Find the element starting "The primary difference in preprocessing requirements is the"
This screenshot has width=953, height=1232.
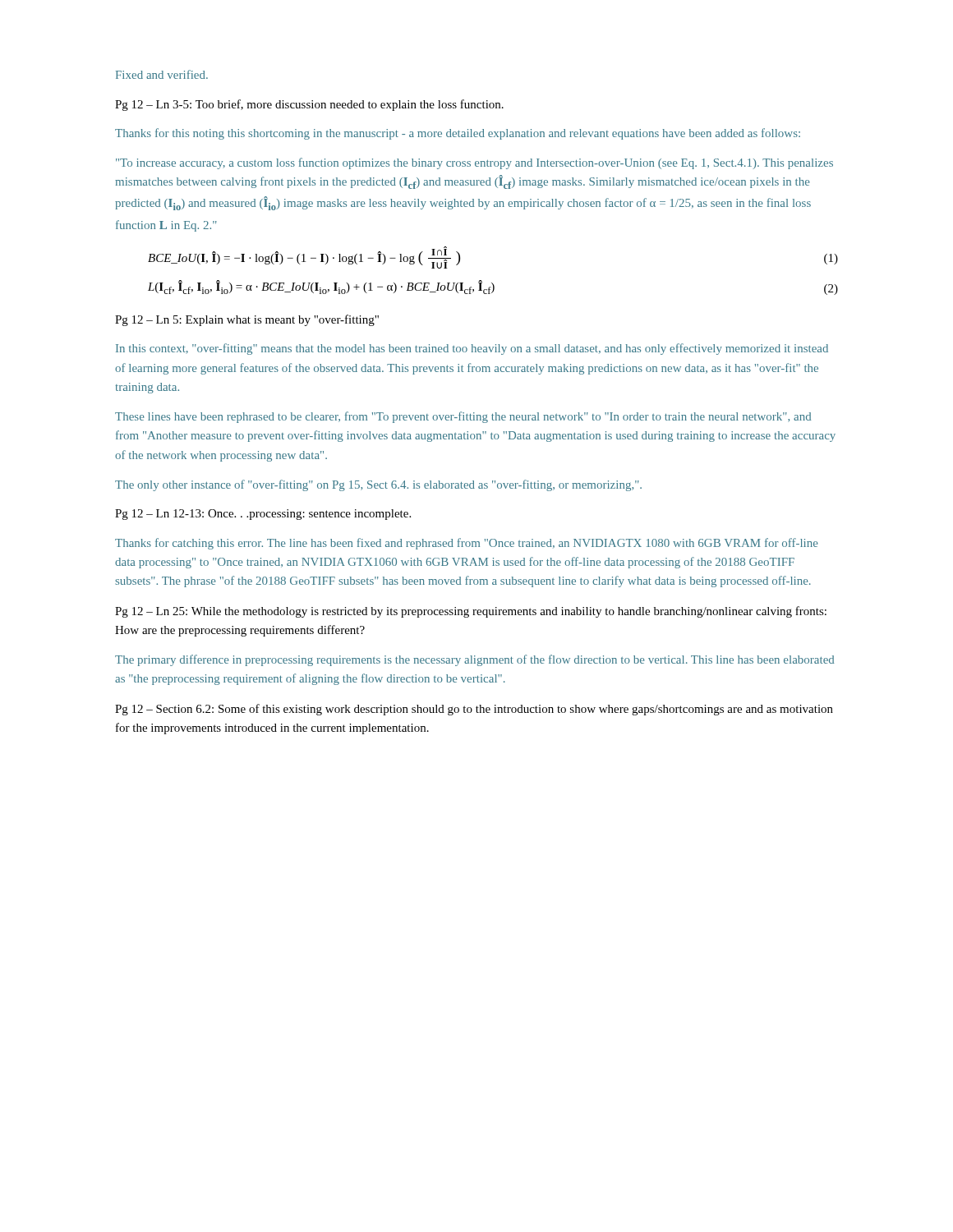point(476,670)
